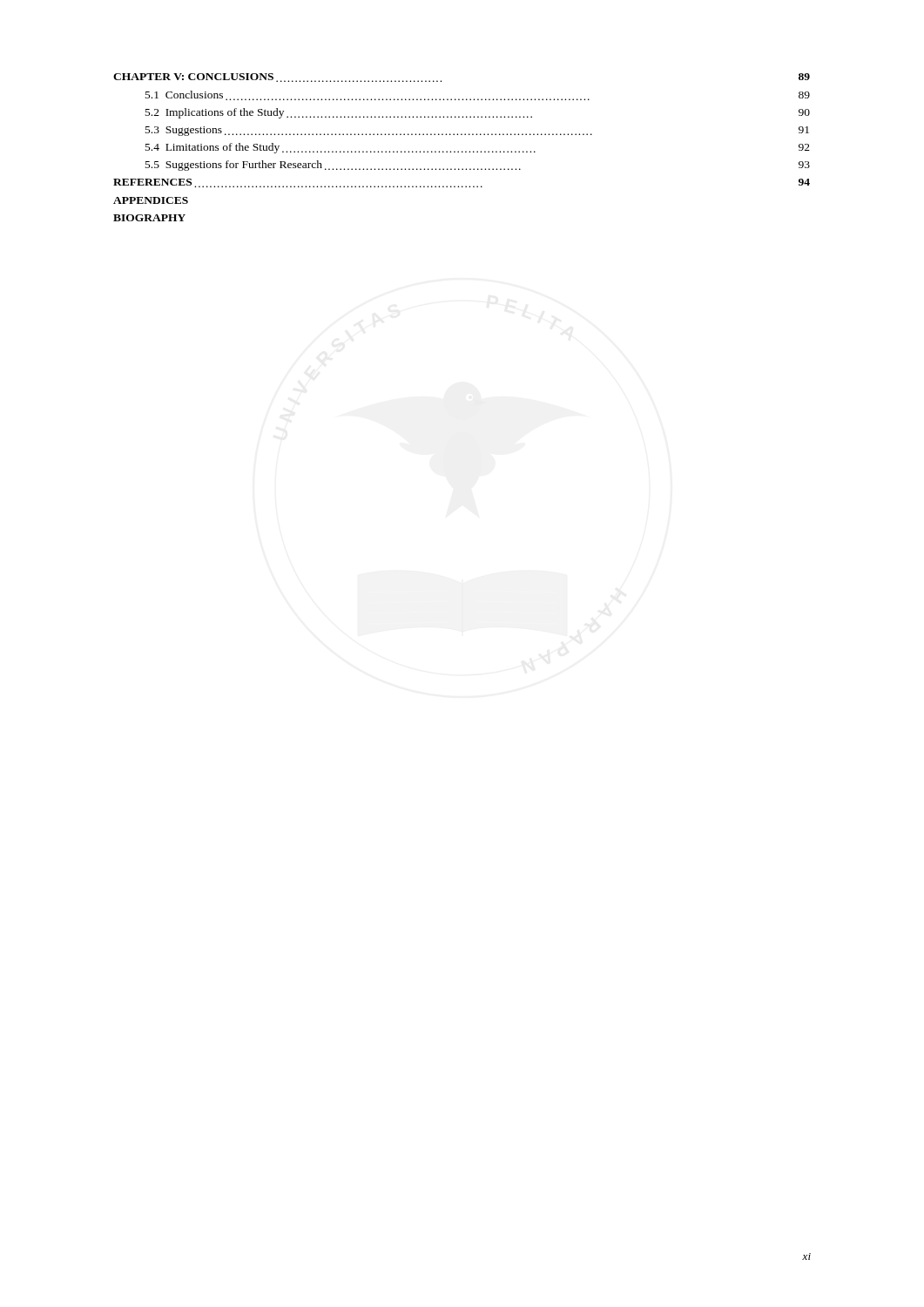The width and height of the screenshot is (924, 1307).
Task: Click on the passage starting "5.1 Conclusions"
Action: point(477,95)
